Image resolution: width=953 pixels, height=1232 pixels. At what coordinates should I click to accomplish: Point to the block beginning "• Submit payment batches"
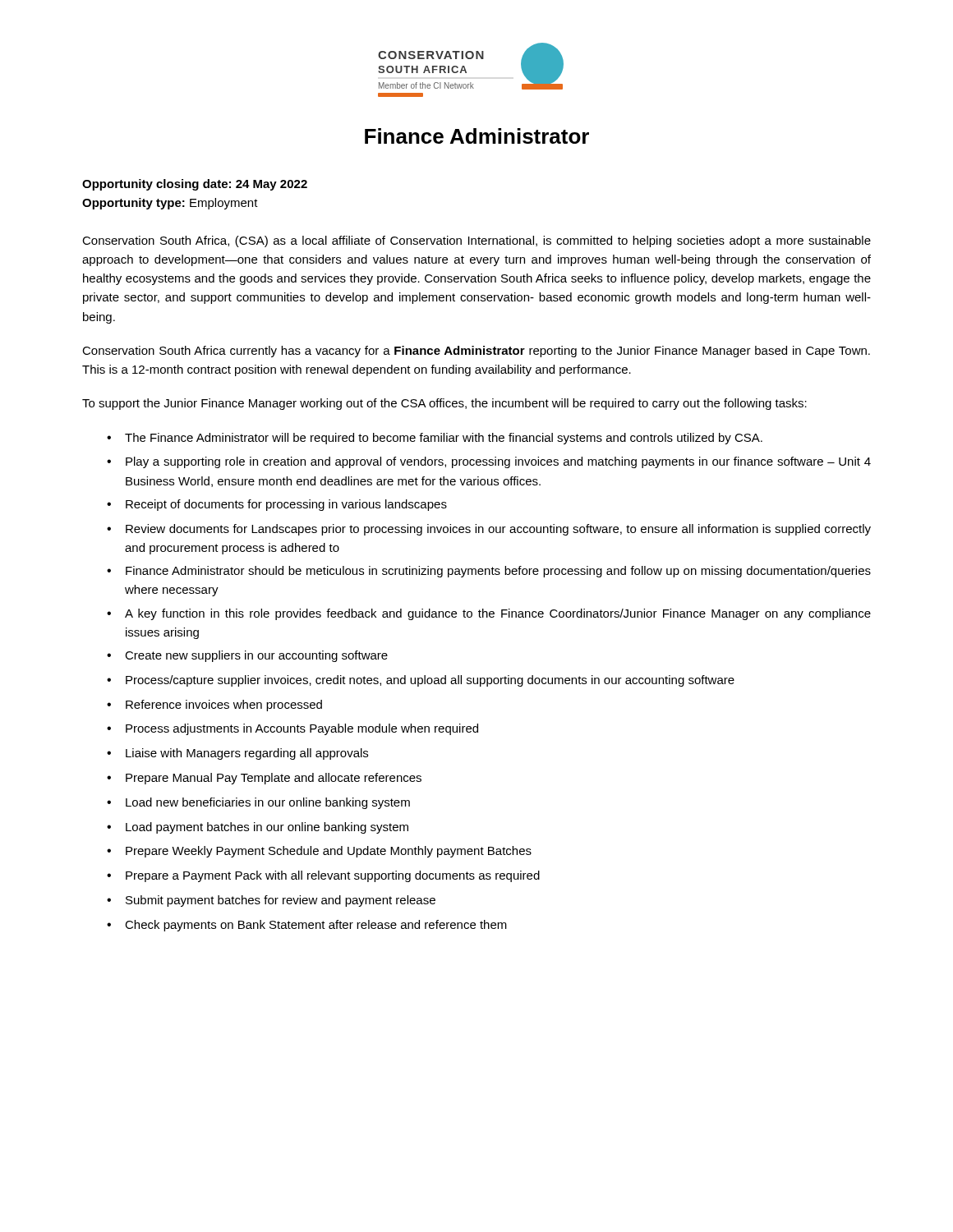[271, 901]
